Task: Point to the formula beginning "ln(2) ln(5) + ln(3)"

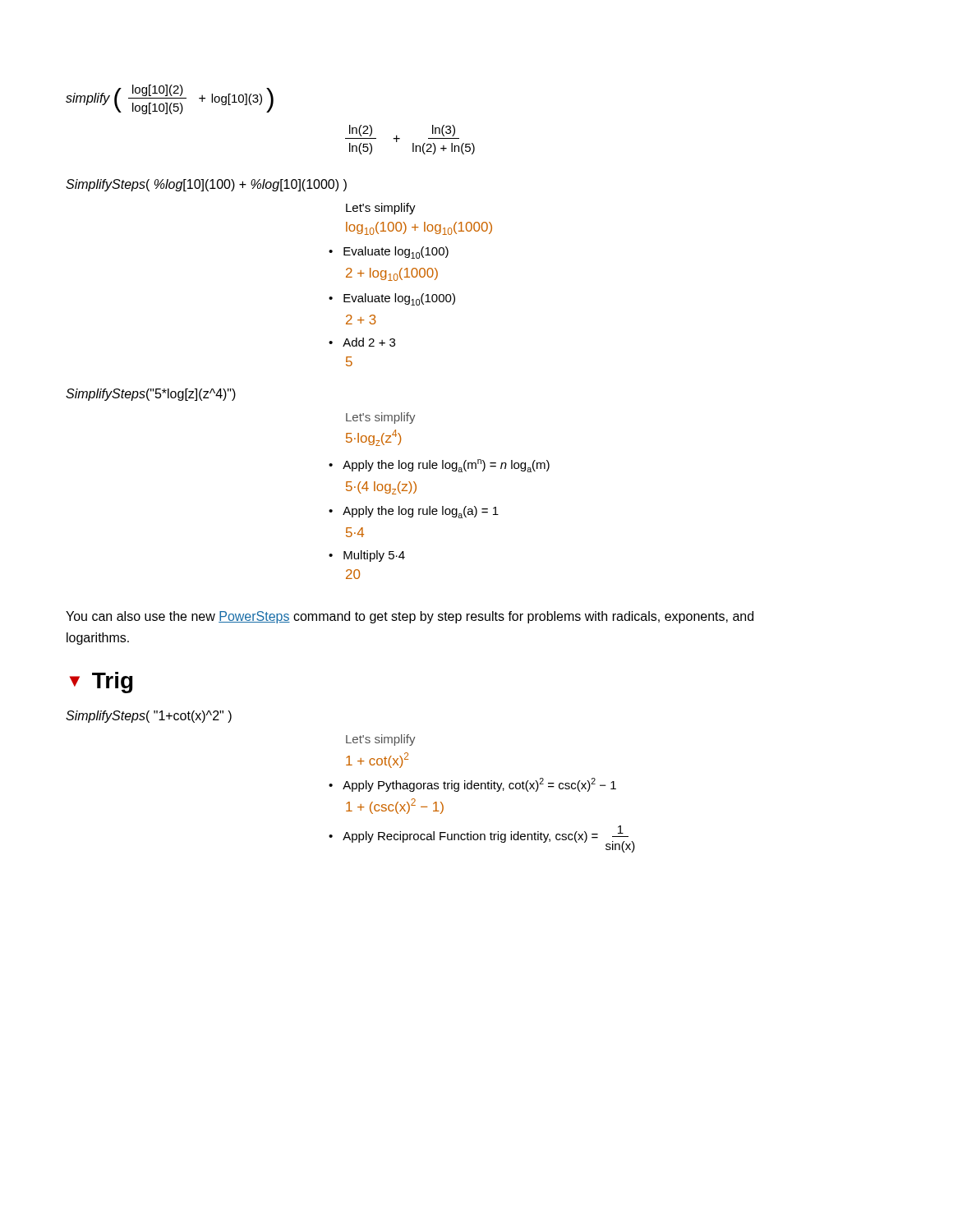Action: pyautogui.click(x=410, y=138)
